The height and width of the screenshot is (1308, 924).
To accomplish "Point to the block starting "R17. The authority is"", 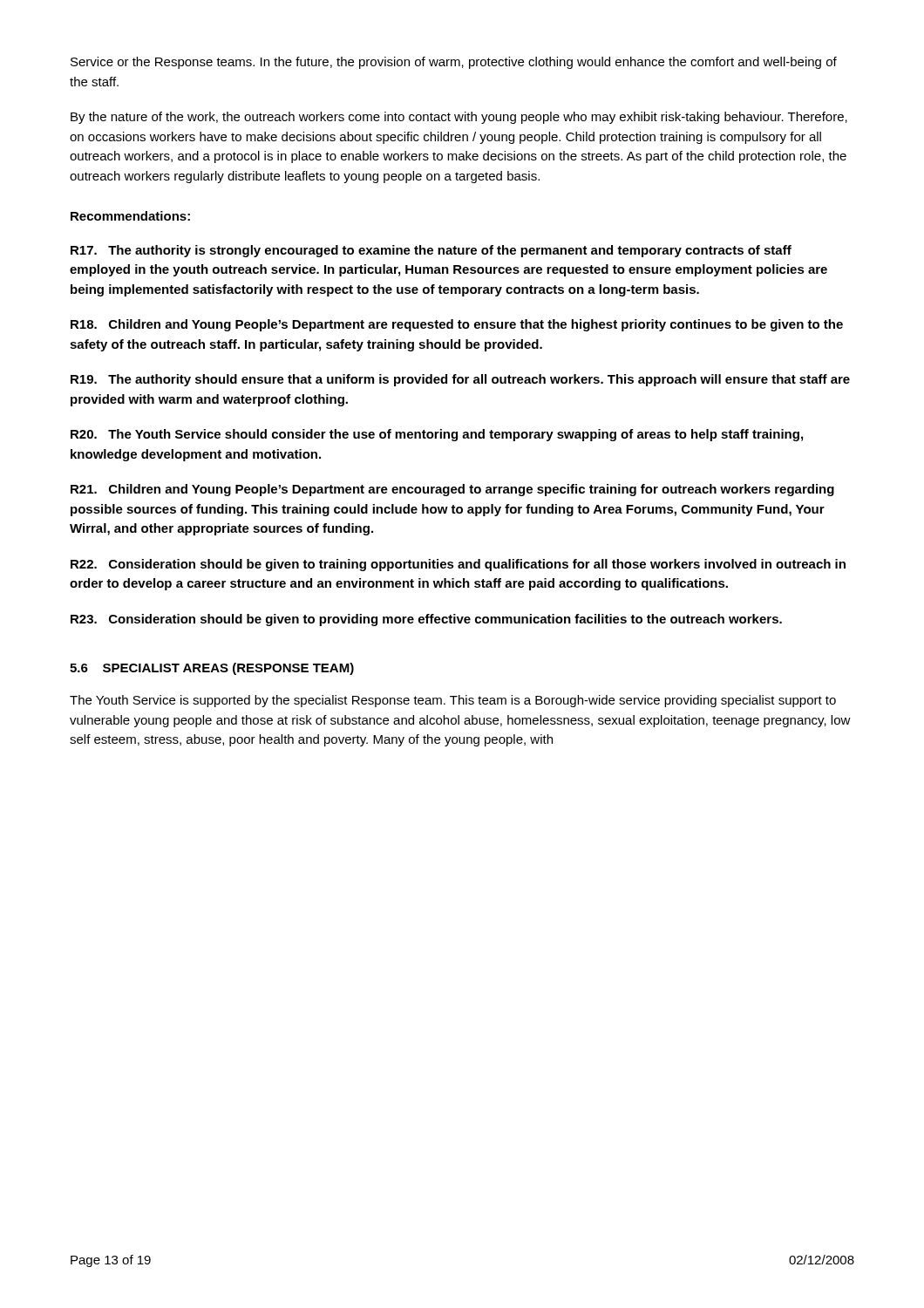I will pos(449,269).
